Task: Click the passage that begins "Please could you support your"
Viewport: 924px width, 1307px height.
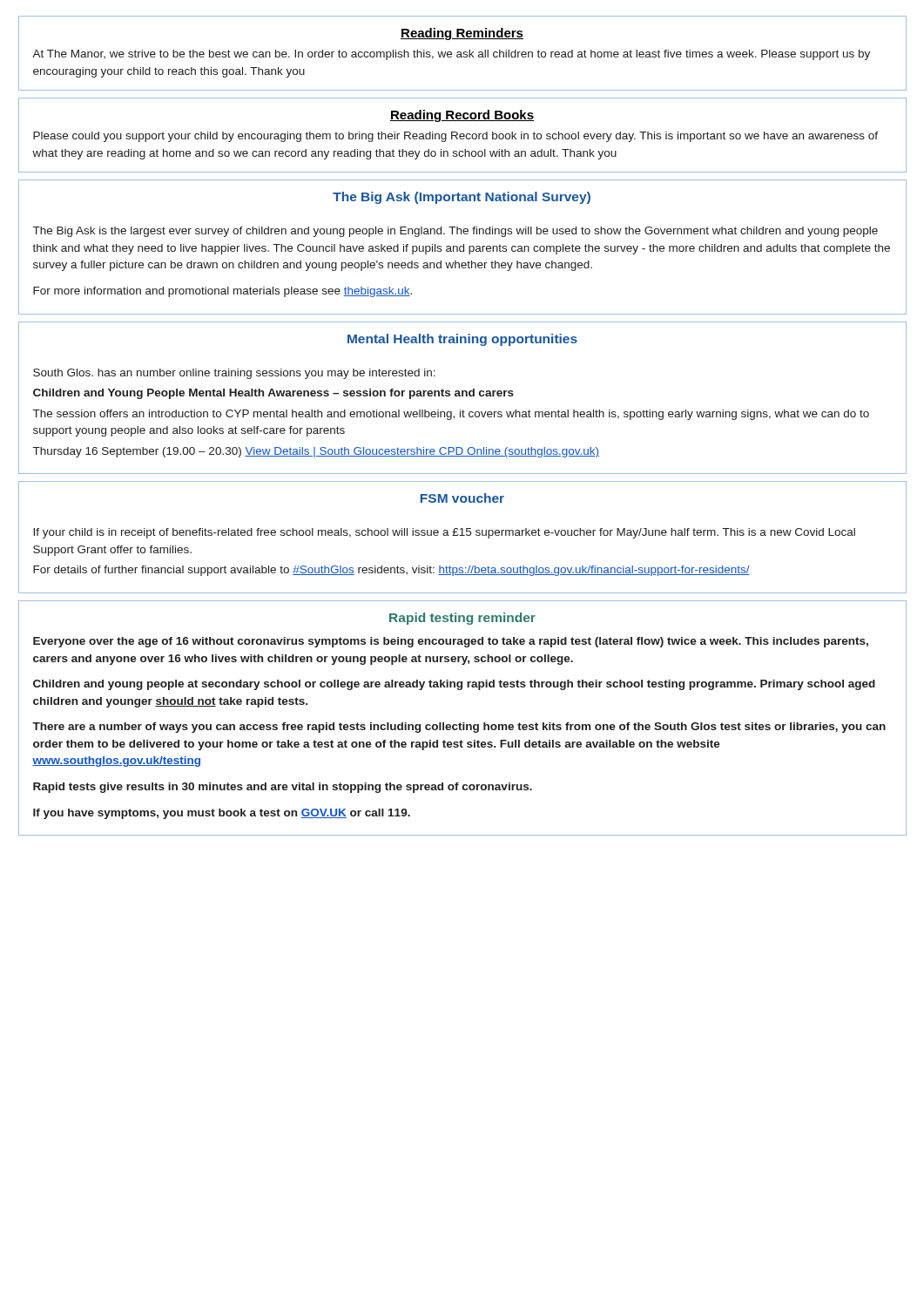Action: tap(455, 144)
